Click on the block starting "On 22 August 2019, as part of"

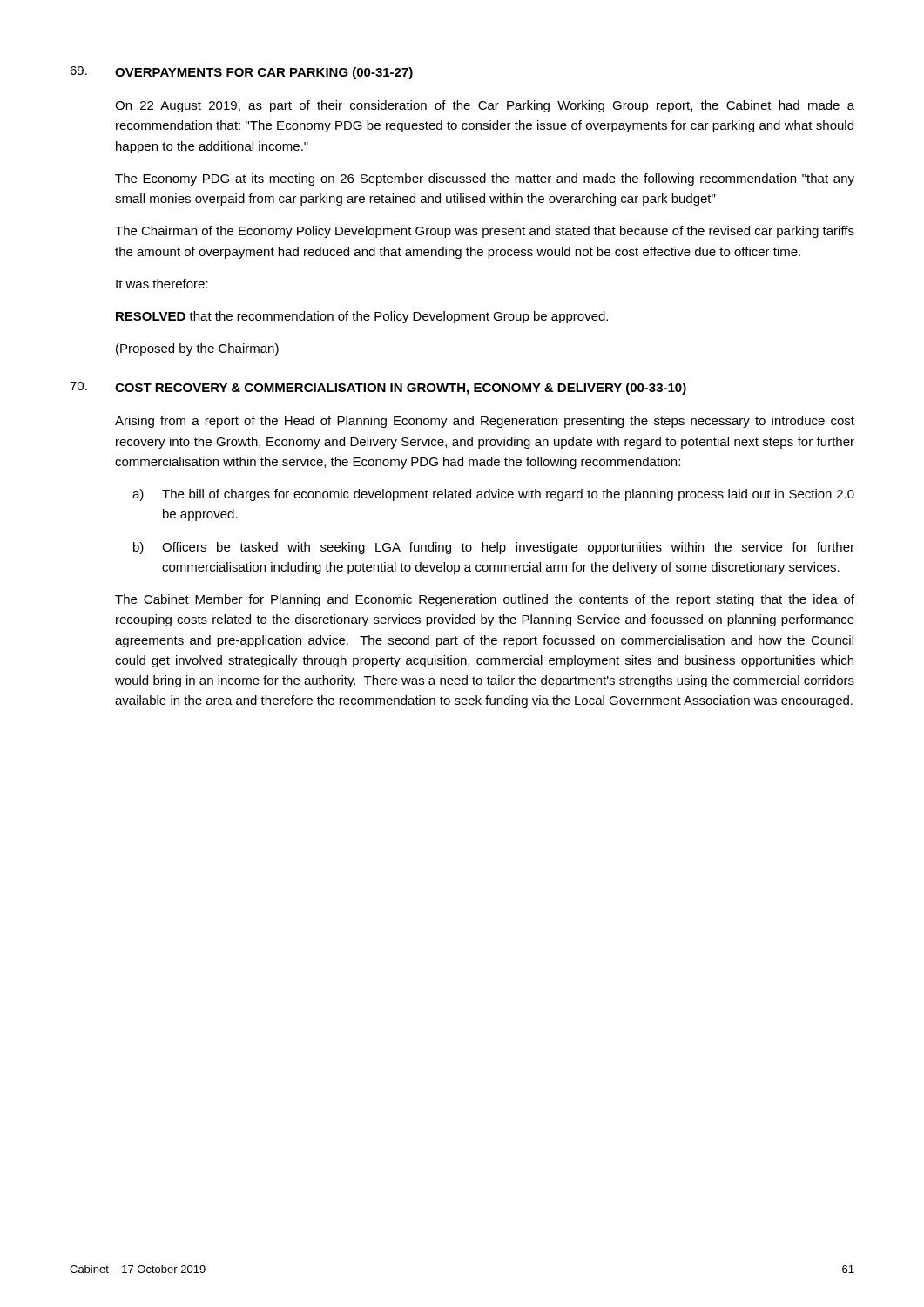pyautogui.click(x=485, y=125)
